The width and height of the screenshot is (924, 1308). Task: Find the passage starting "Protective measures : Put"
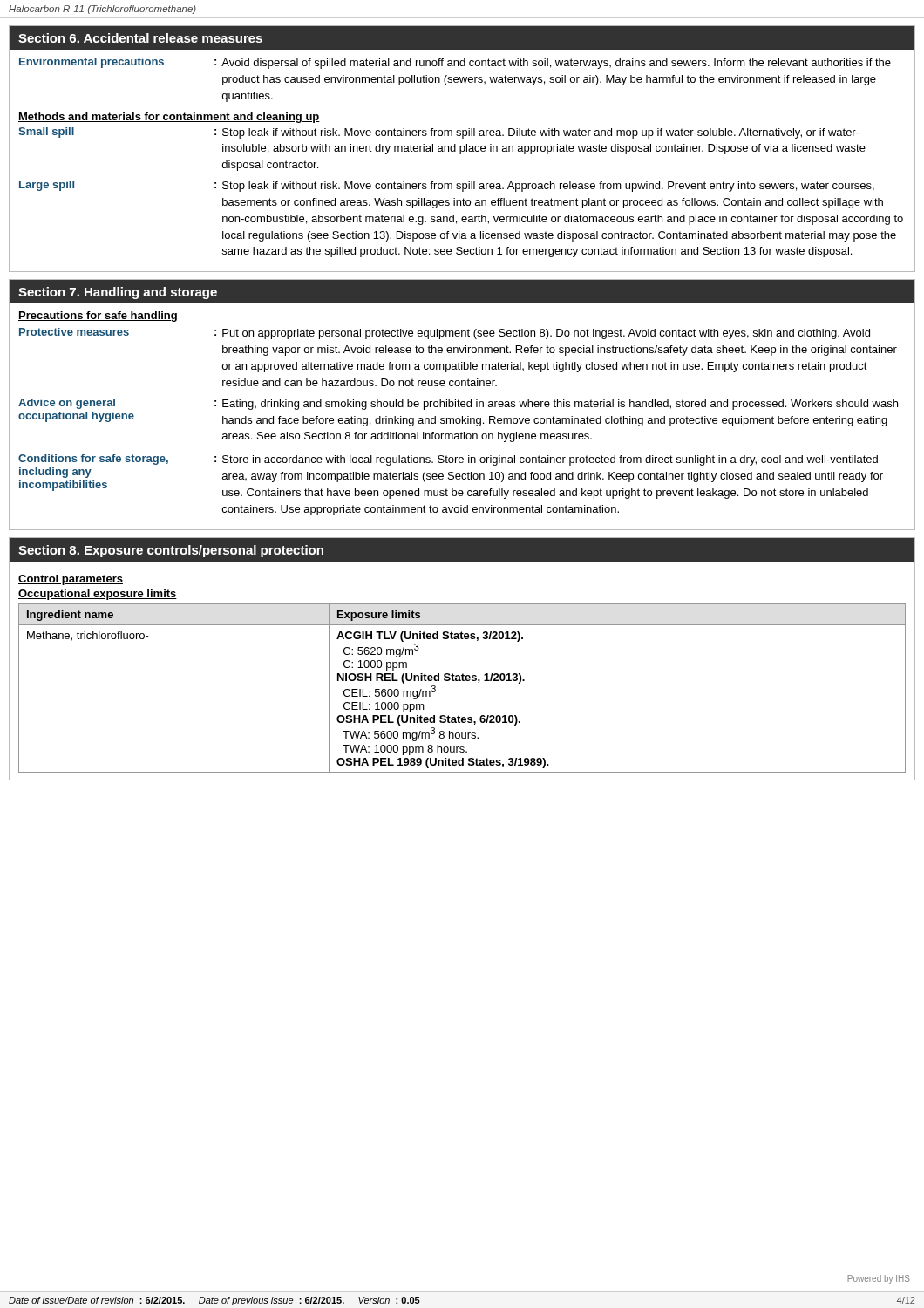[x=462, y=358]
